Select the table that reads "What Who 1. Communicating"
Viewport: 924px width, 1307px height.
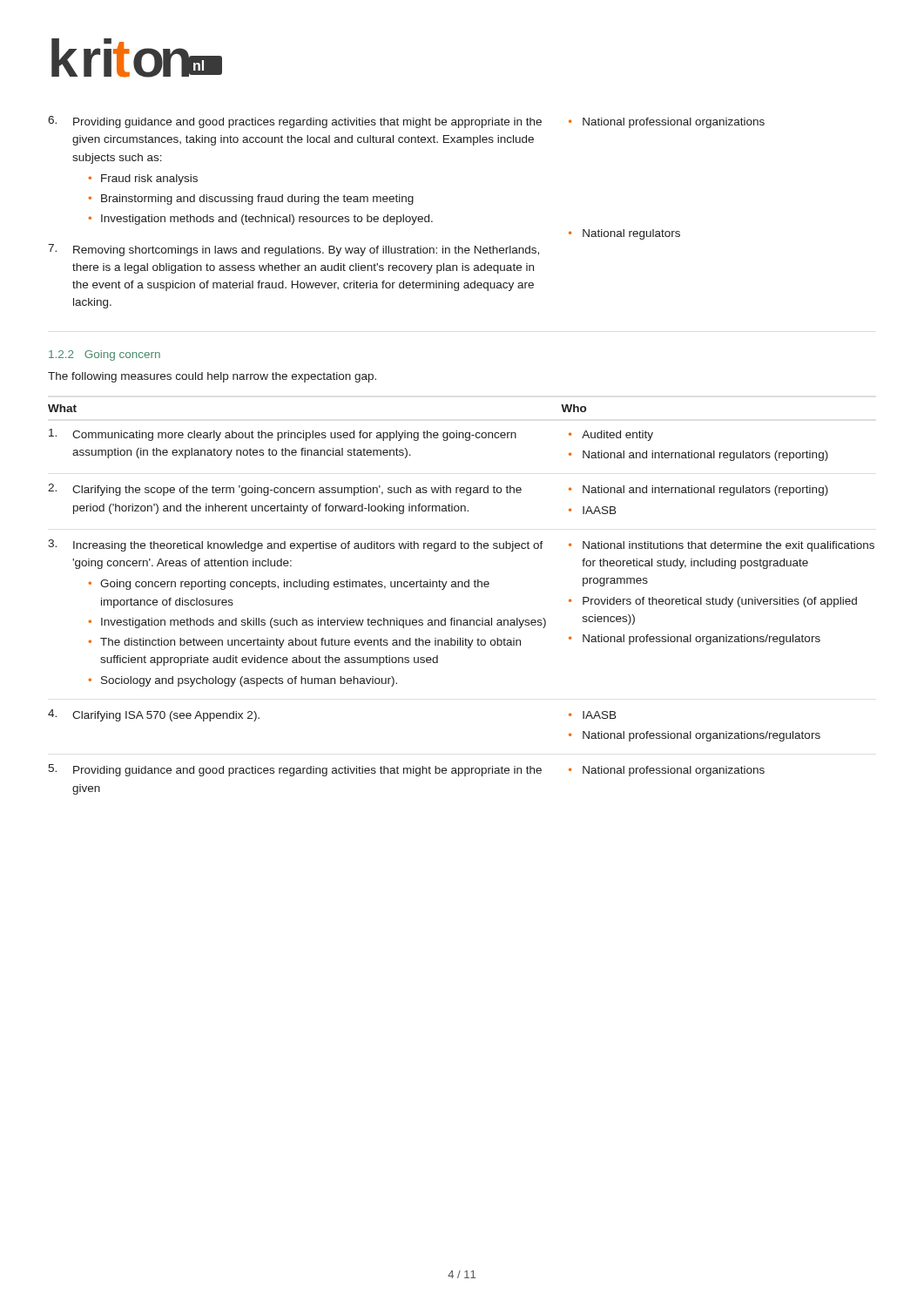pos(462,596)
